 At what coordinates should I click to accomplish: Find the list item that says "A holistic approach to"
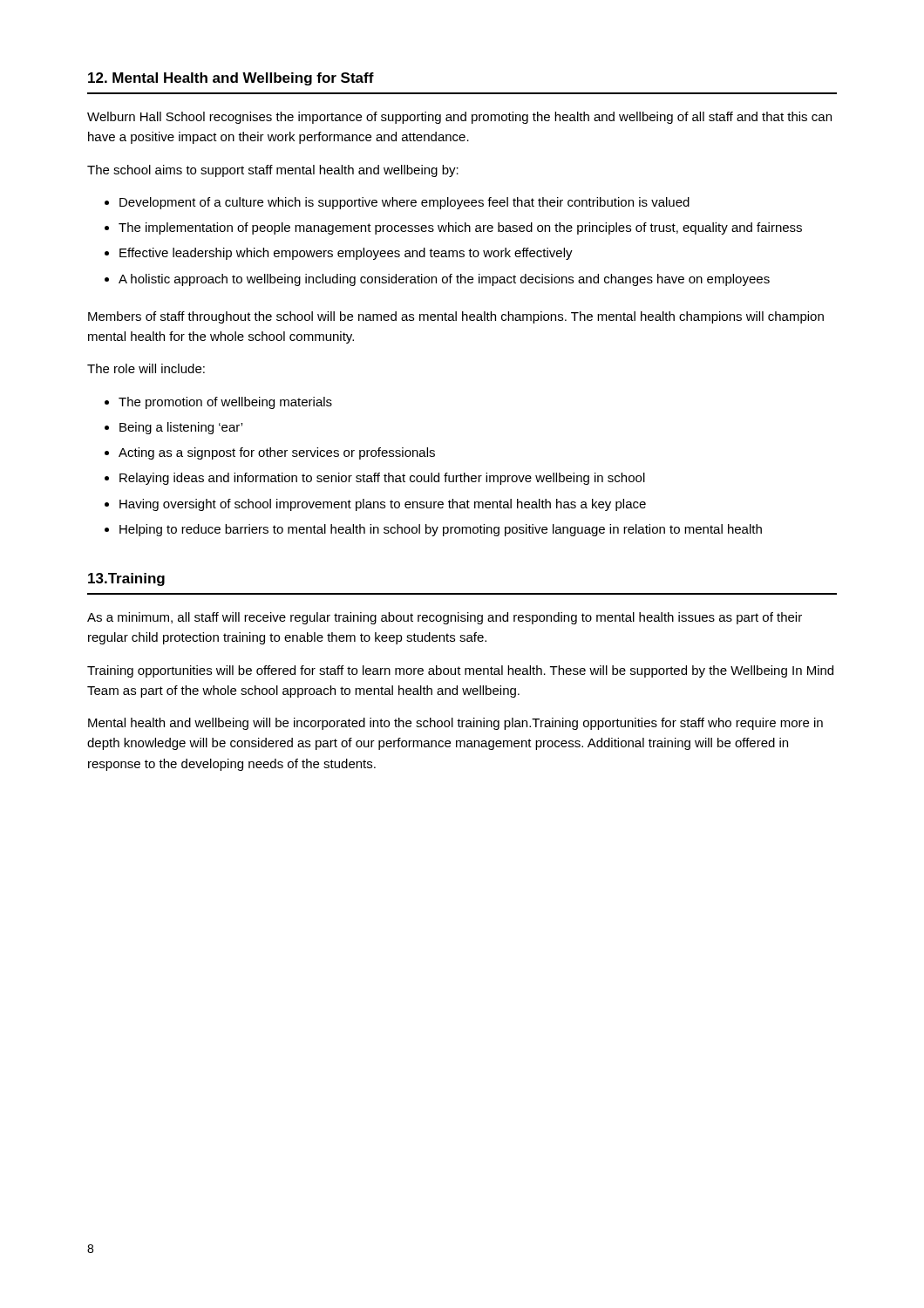coord(444,278)
